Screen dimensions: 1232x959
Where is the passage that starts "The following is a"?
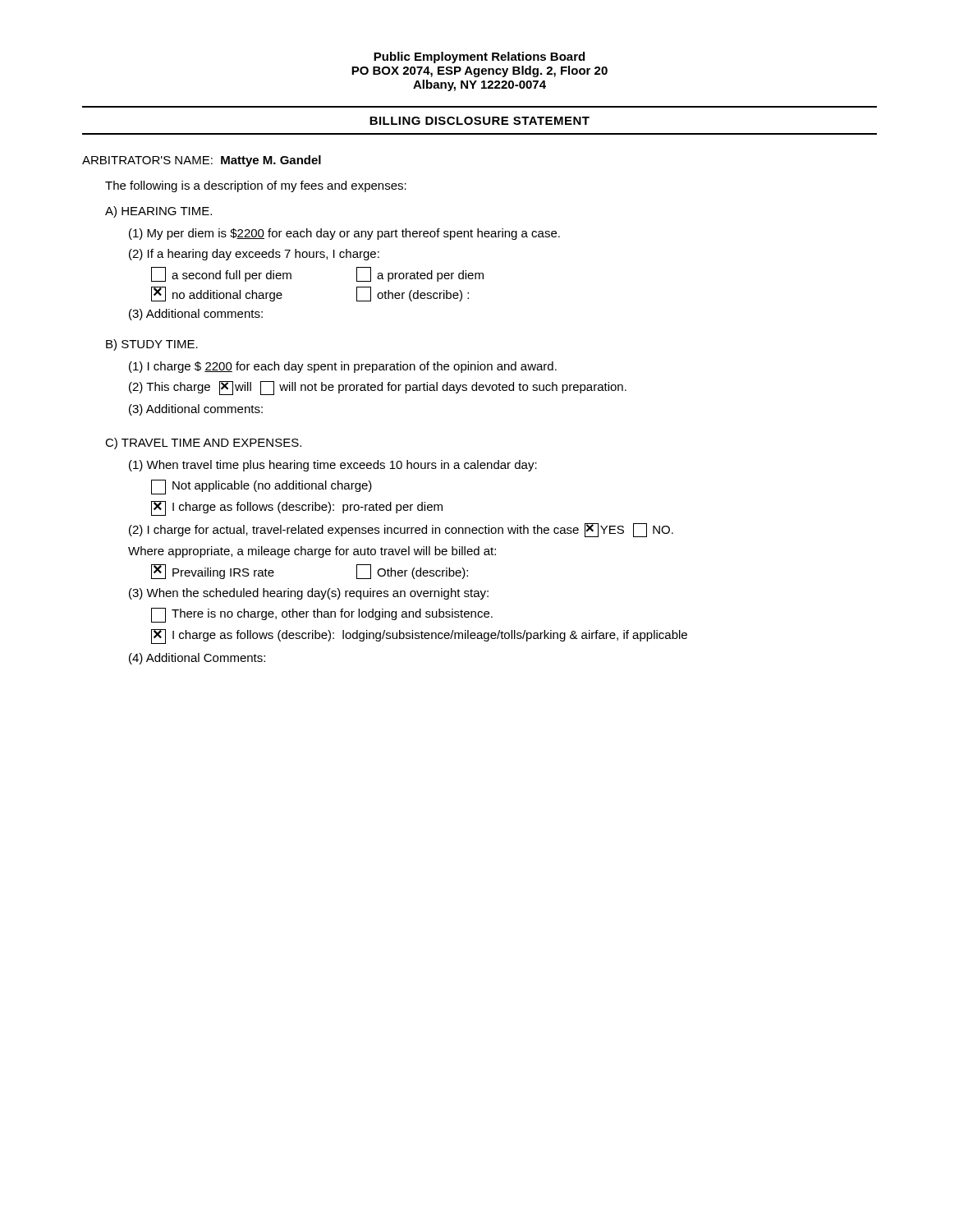click(x=256, y=185)
